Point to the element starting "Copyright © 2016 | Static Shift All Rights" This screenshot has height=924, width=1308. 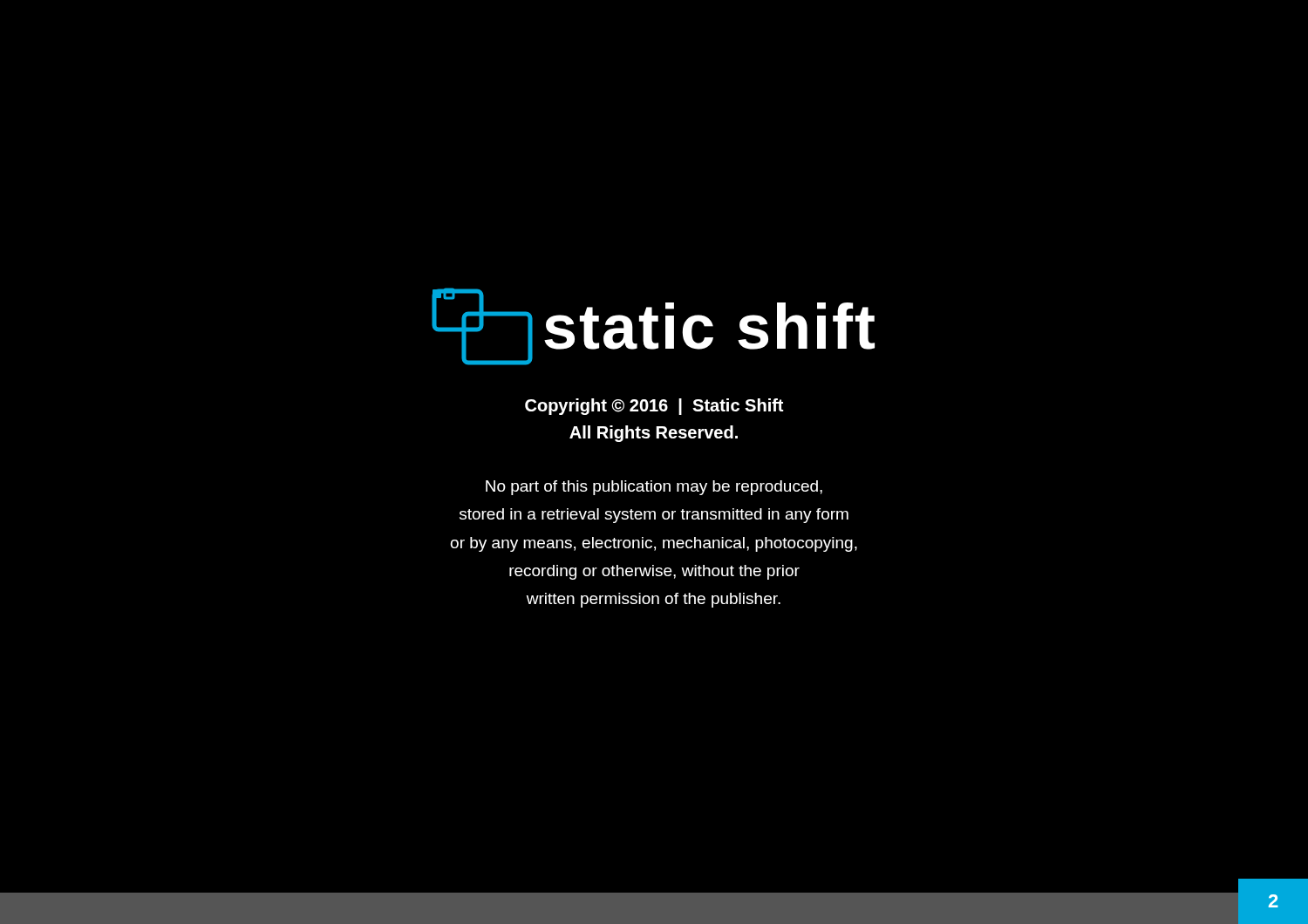pyautogui.click(x=654, y=419)
